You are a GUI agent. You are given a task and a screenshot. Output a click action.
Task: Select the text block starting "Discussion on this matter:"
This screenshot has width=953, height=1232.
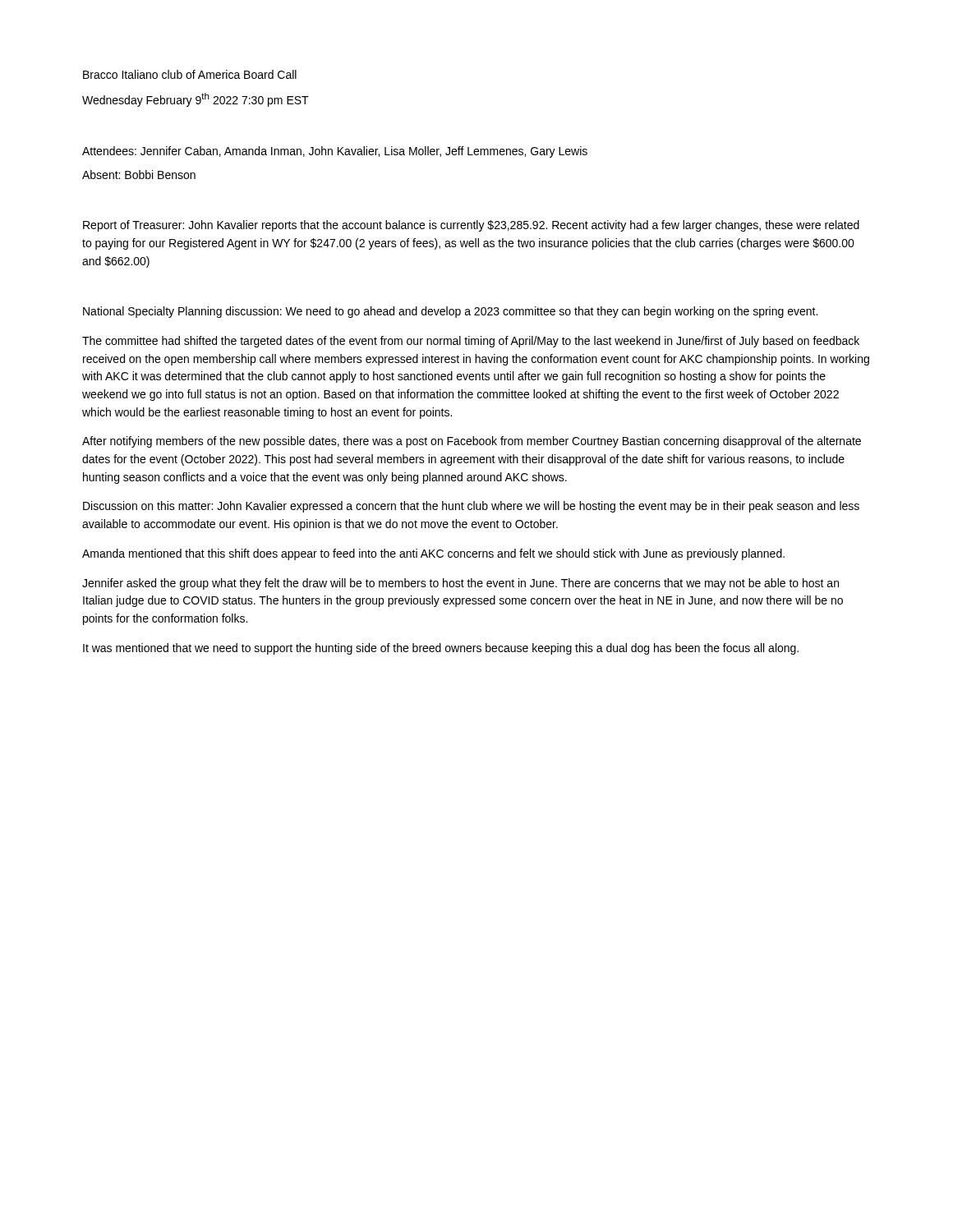click(471, 515)
